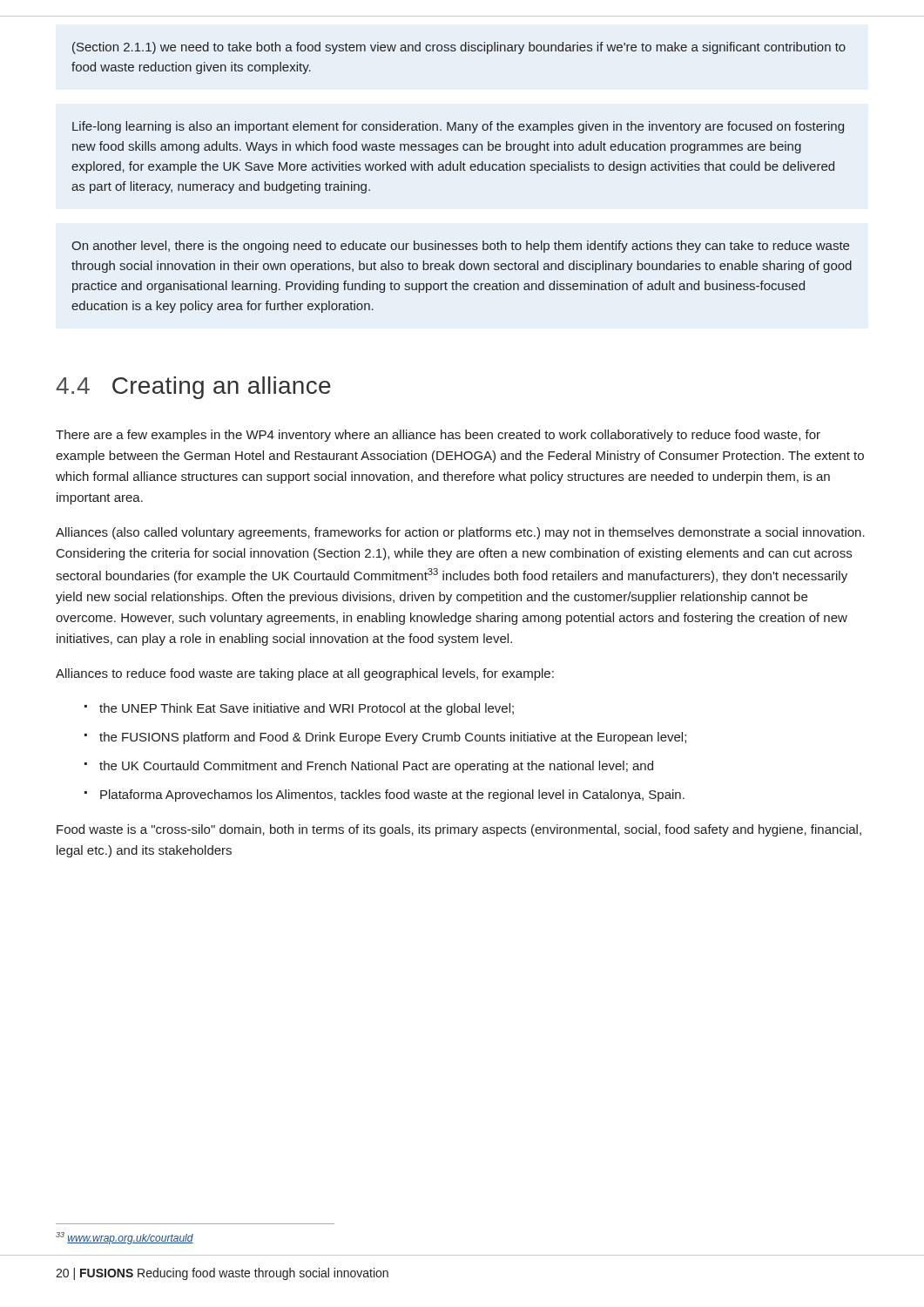The height and width of the screenshot is (1307, 924).
Task: Select the list item that reads "the FUSIONS platform and Food & Drink"
Action: (393, 736)
